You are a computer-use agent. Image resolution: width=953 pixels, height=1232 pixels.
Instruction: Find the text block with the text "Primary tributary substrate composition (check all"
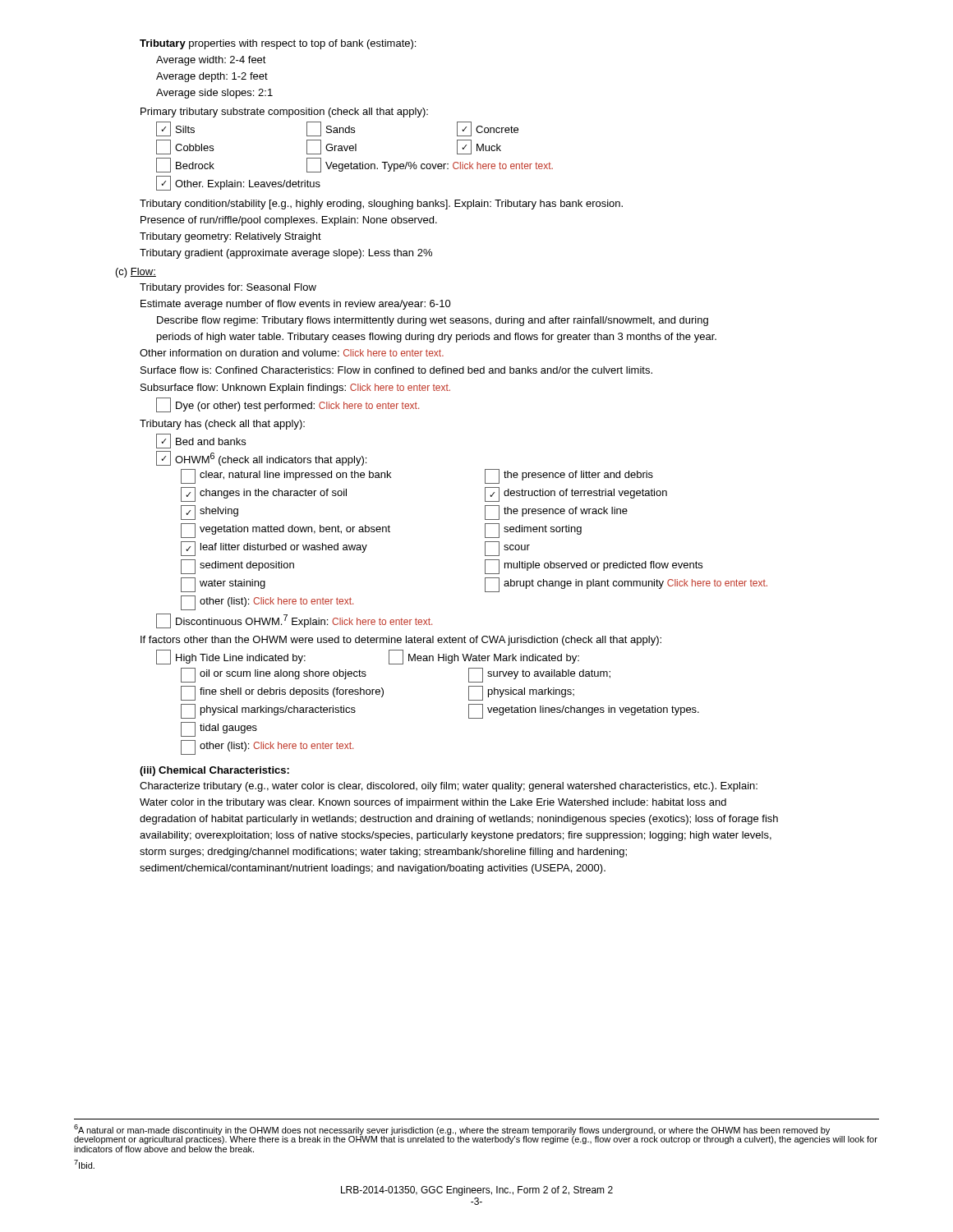(509, 148)
